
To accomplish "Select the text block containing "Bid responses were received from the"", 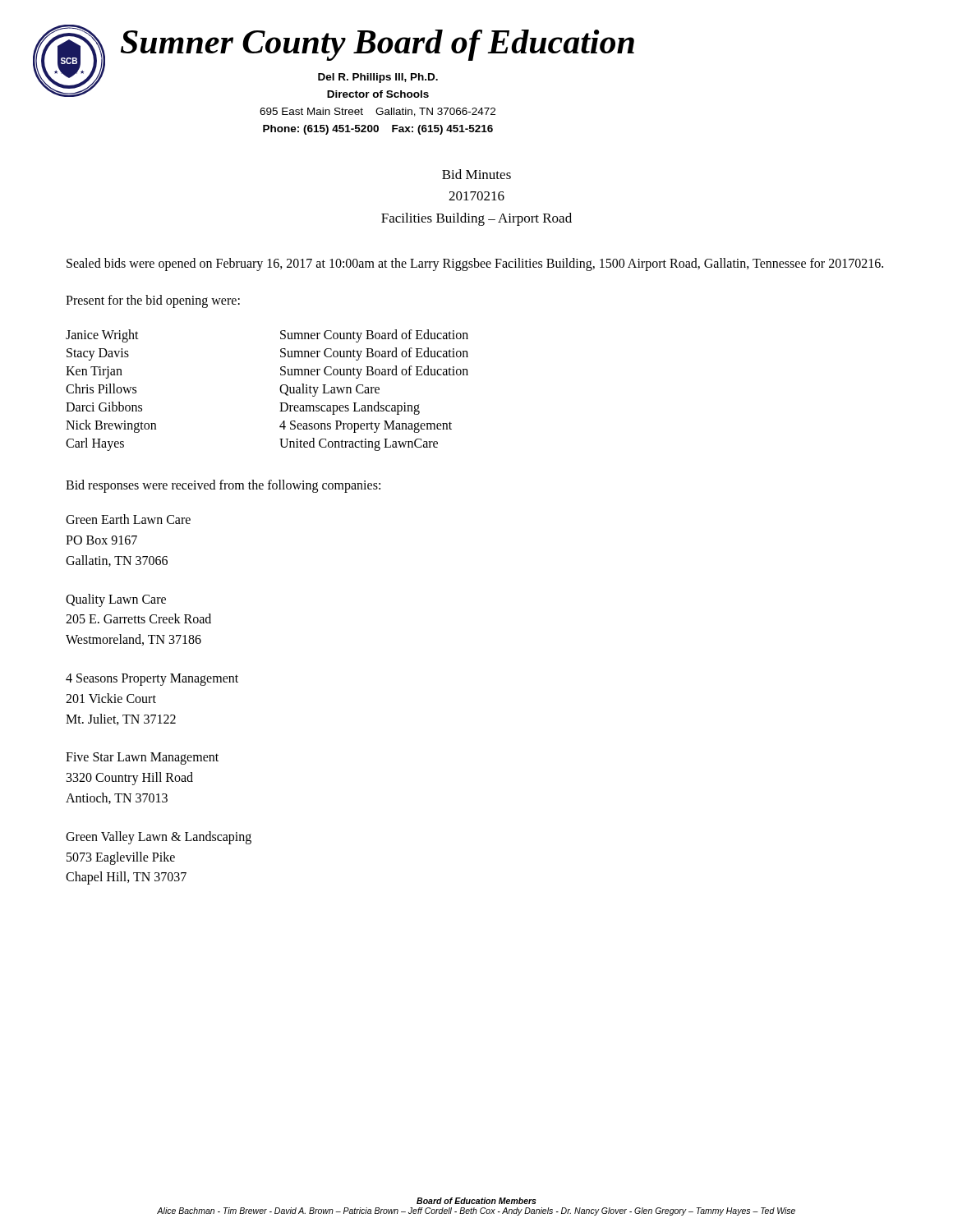I will click(x=224, y=485).
